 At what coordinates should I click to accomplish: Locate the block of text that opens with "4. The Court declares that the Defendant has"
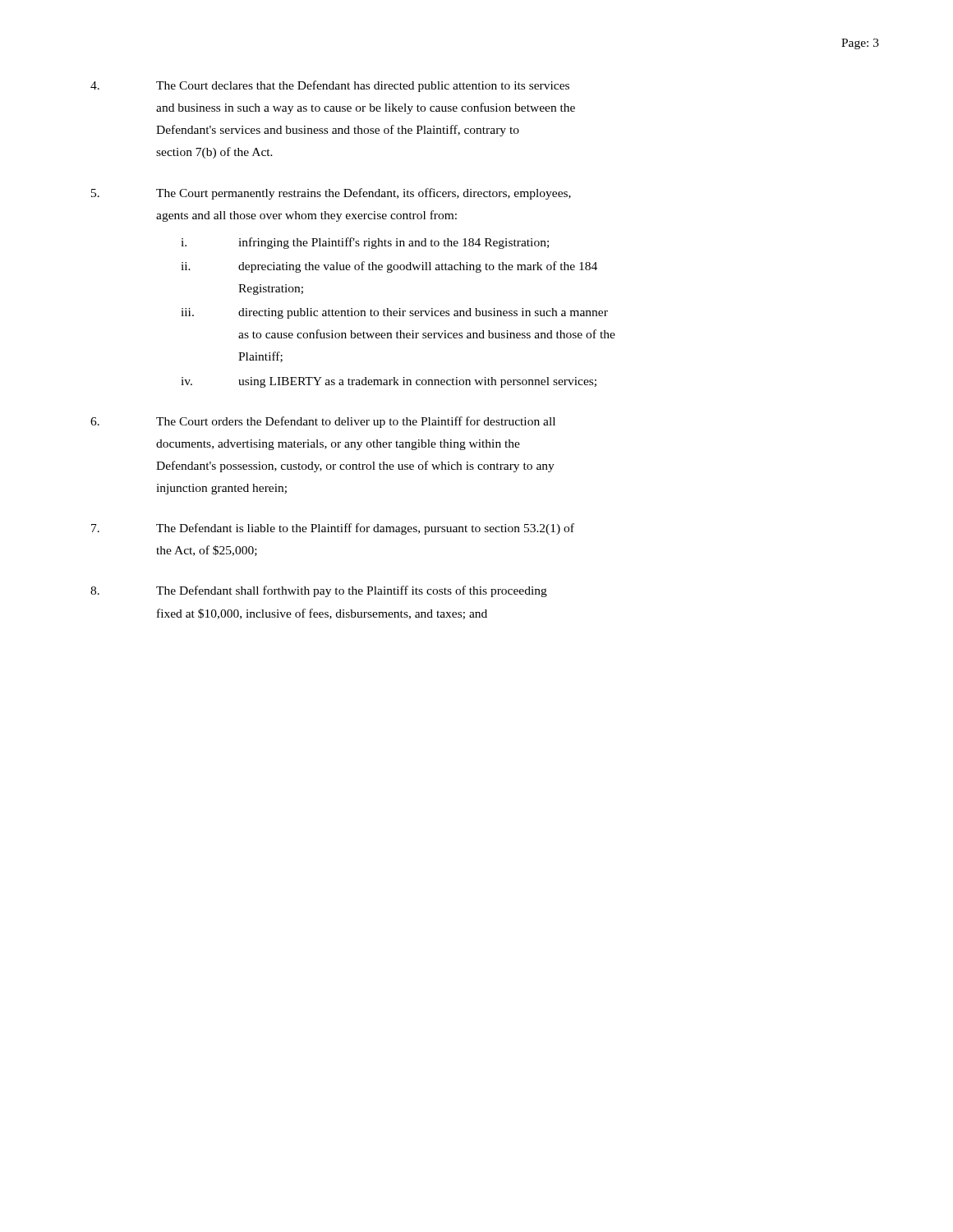pos(481,118)
